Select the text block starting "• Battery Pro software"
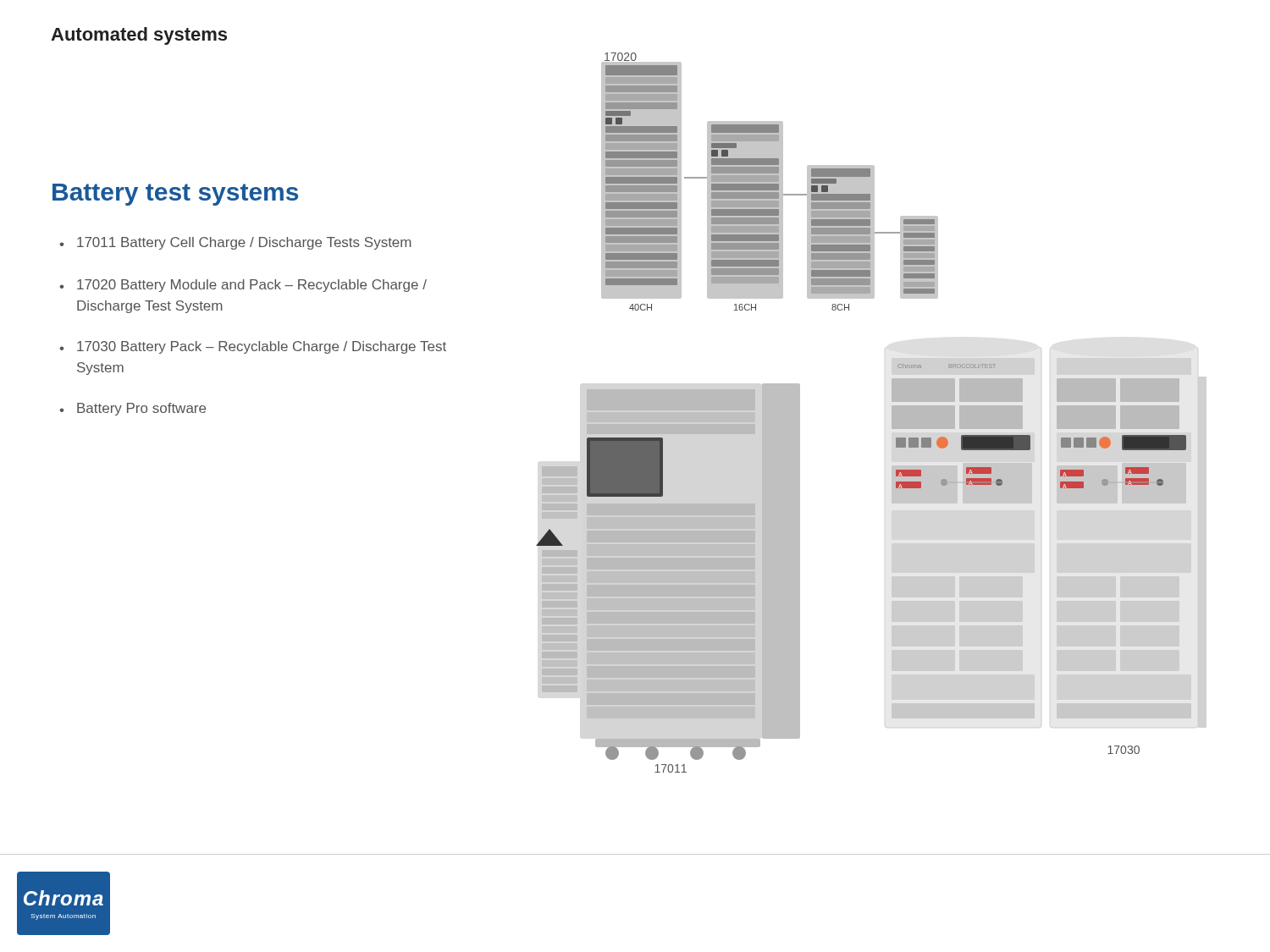 pos(133,409)
